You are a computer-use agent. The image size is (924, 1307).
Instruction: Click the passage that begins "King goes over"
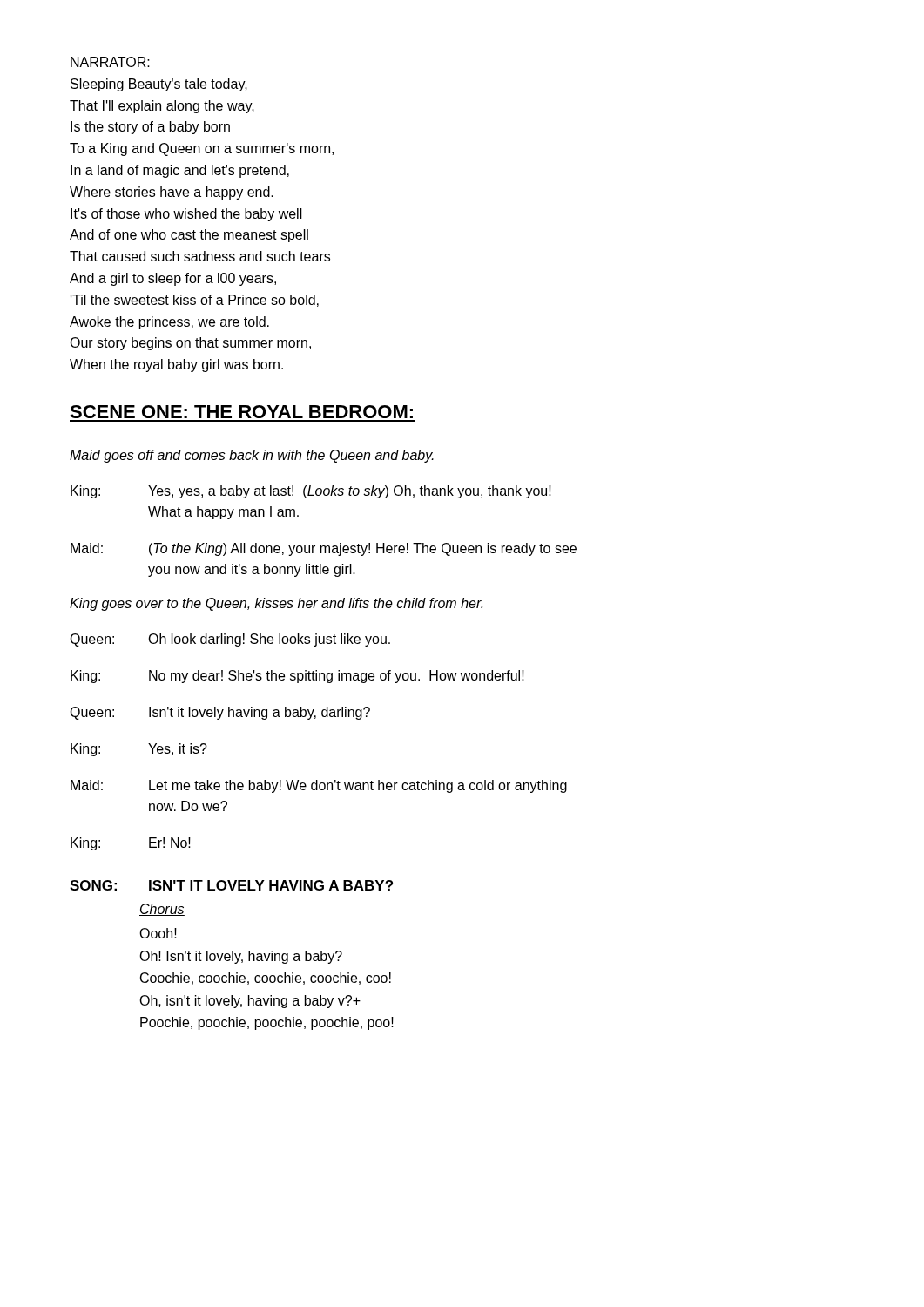[x=277, y=603]
